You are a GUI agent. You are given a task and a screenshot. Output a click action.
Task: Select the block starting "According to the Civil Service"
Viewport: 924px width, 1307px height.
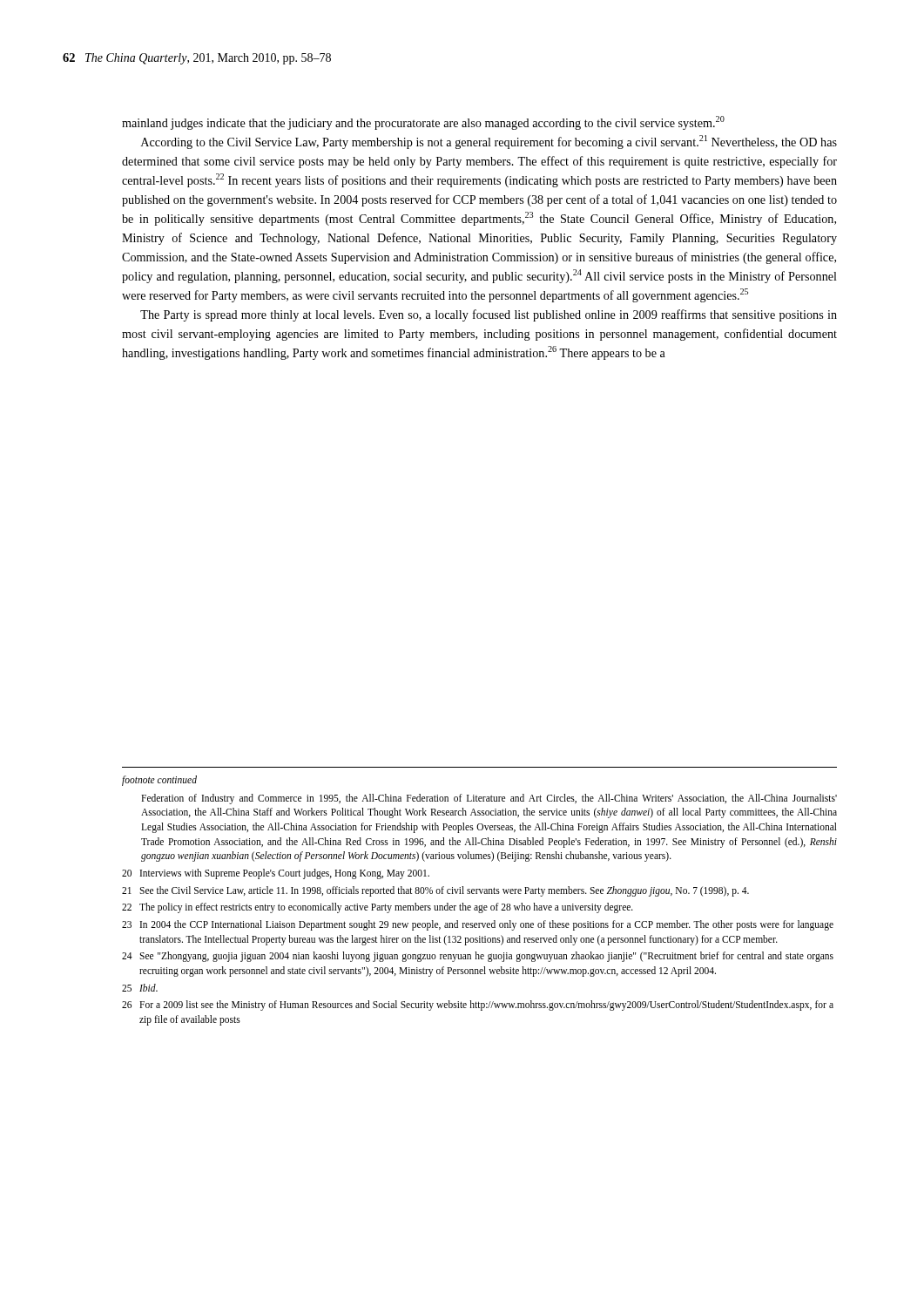(479, 218)
